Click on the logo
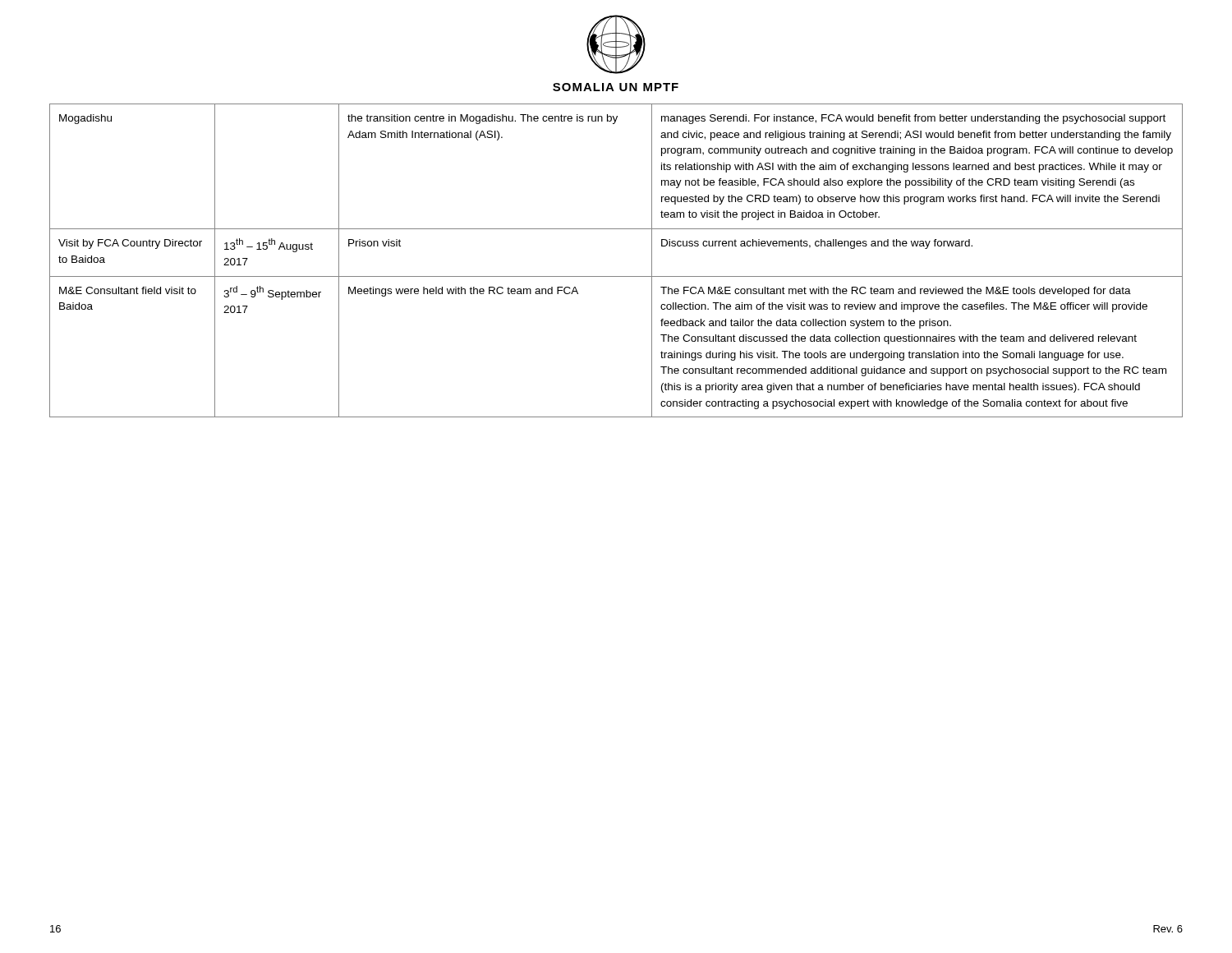Screen dimensions: 953x1232 (616, 46)
